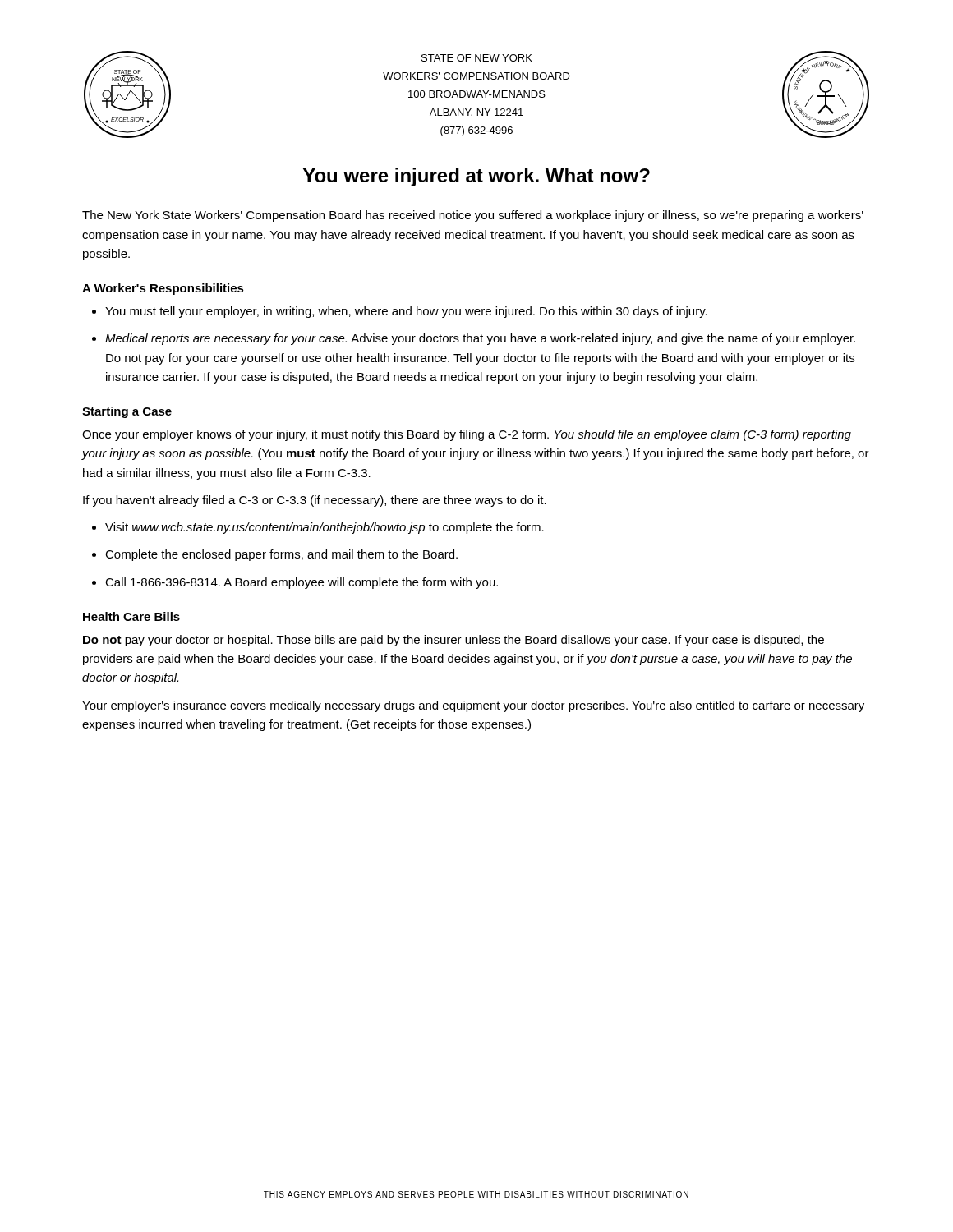Viewport: 953px width, 1232px height.
Task: Point to the region starting "Call 1-866-396-8314. A Board employee"
Action: click(302, 582)
